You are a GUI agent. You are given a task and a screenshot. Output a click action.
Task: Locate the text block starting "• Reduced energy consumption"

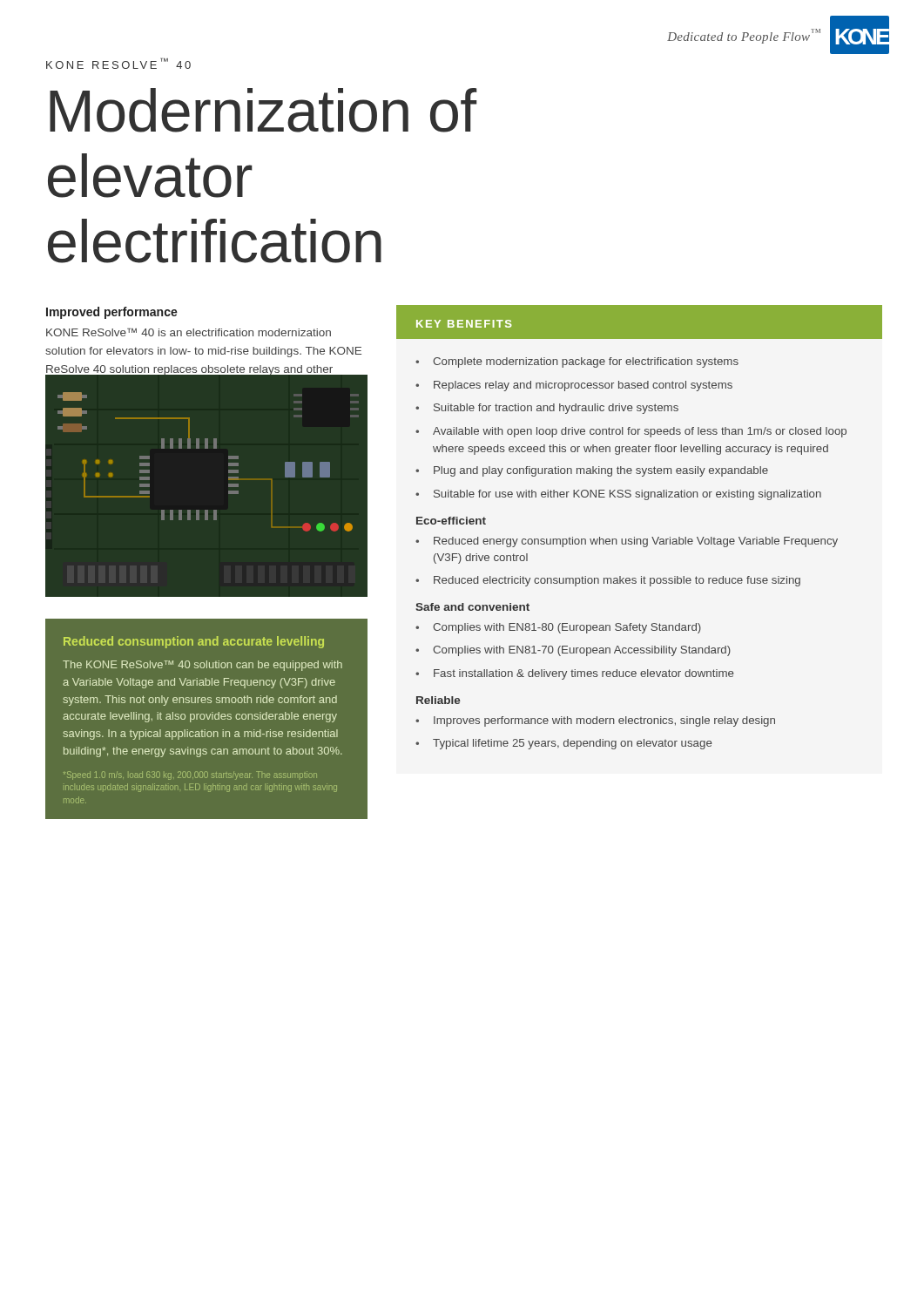tap(639, 549)
